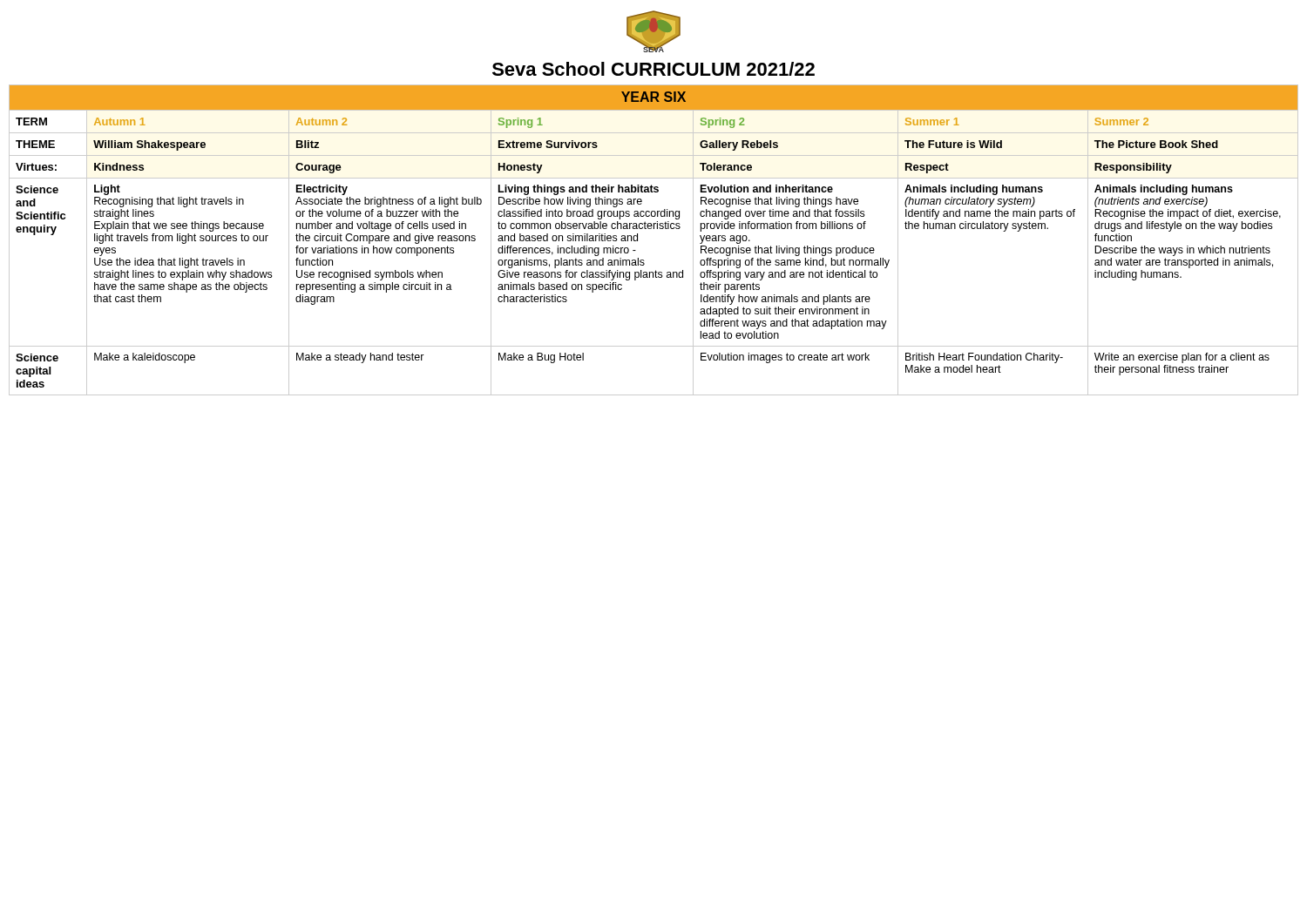Viewport: 1307px width, 924px height.
Task: Find the title
Action: (x=654, y=69)
